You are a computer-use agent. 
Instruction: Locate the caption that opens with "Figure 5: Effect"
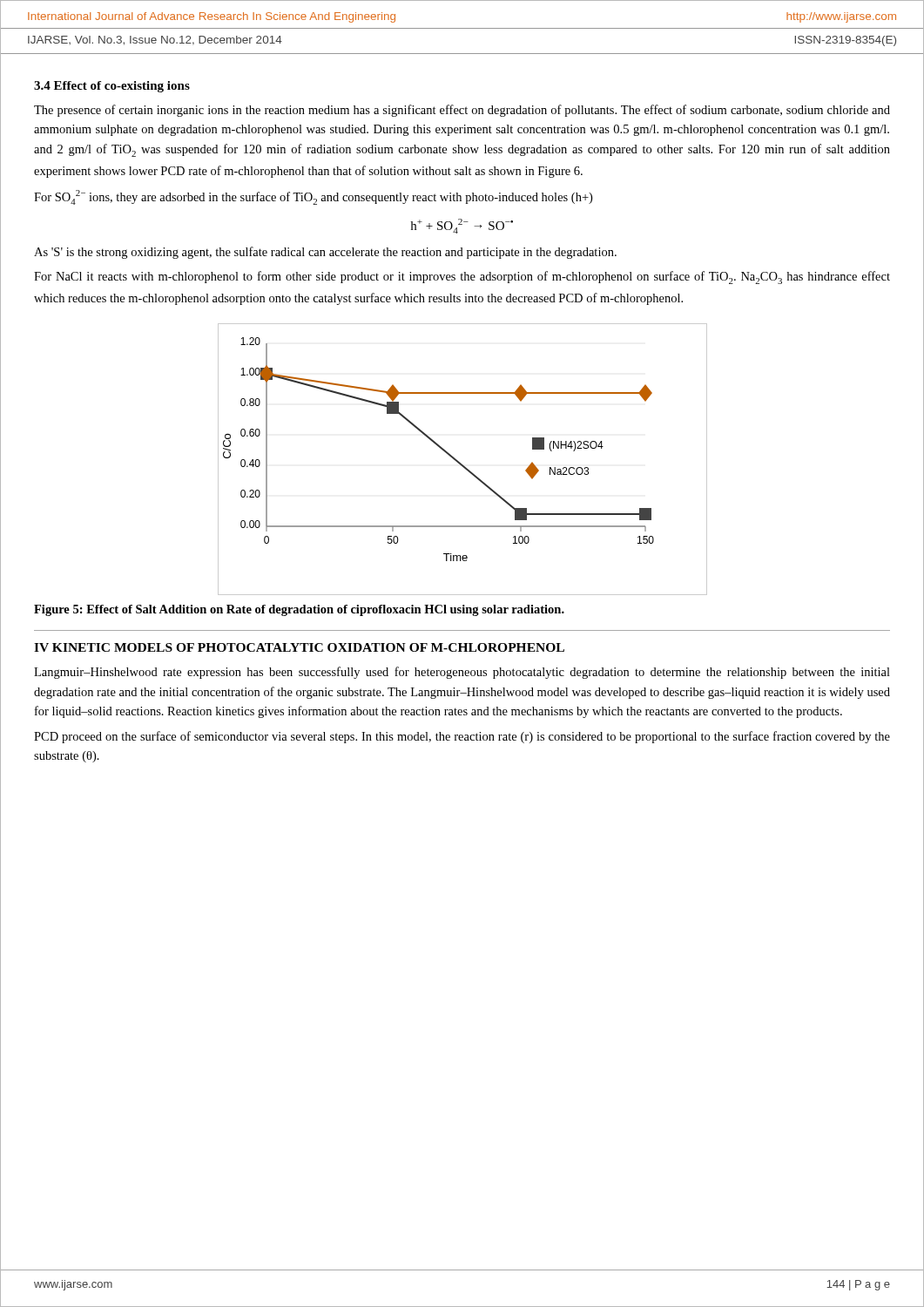[299, 609]
